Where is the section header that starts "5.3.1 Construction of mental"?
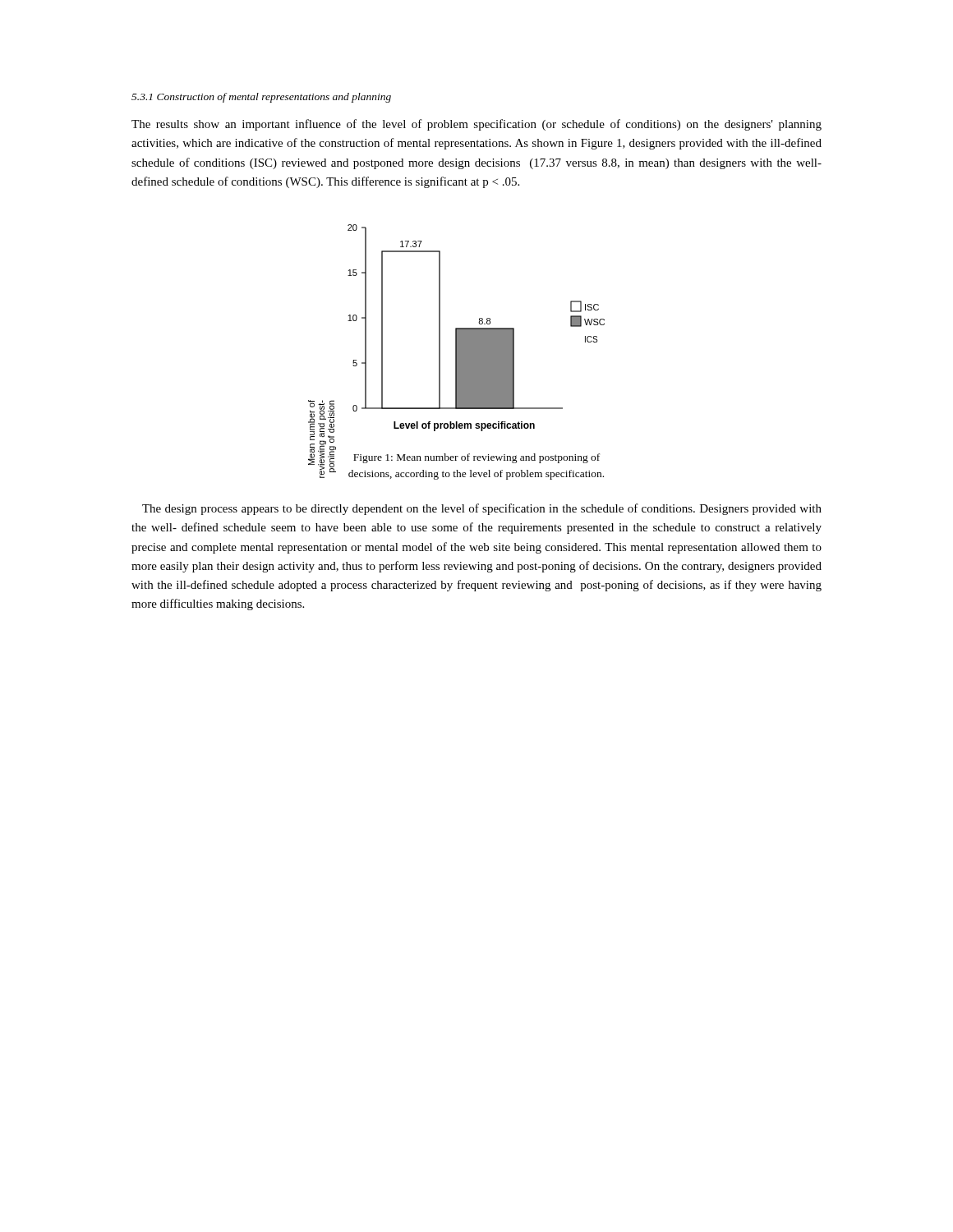The width and height of the screenshot is (953, 1232). (x=261, y=96)
